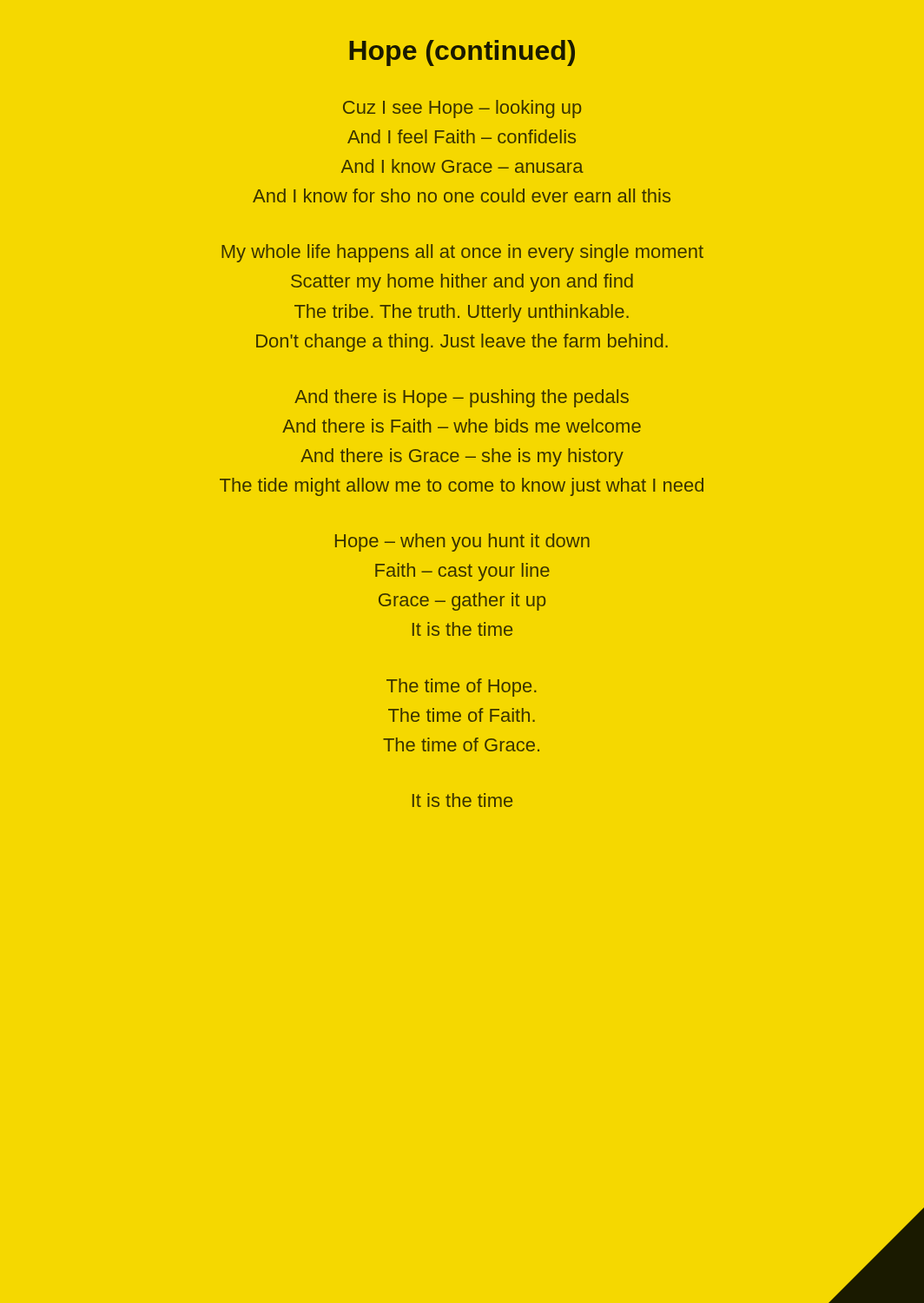The width and height of the screenshot is (924, 1303).
Task: Locate the text starting "It is the time"
Action: tap(462, 800)
